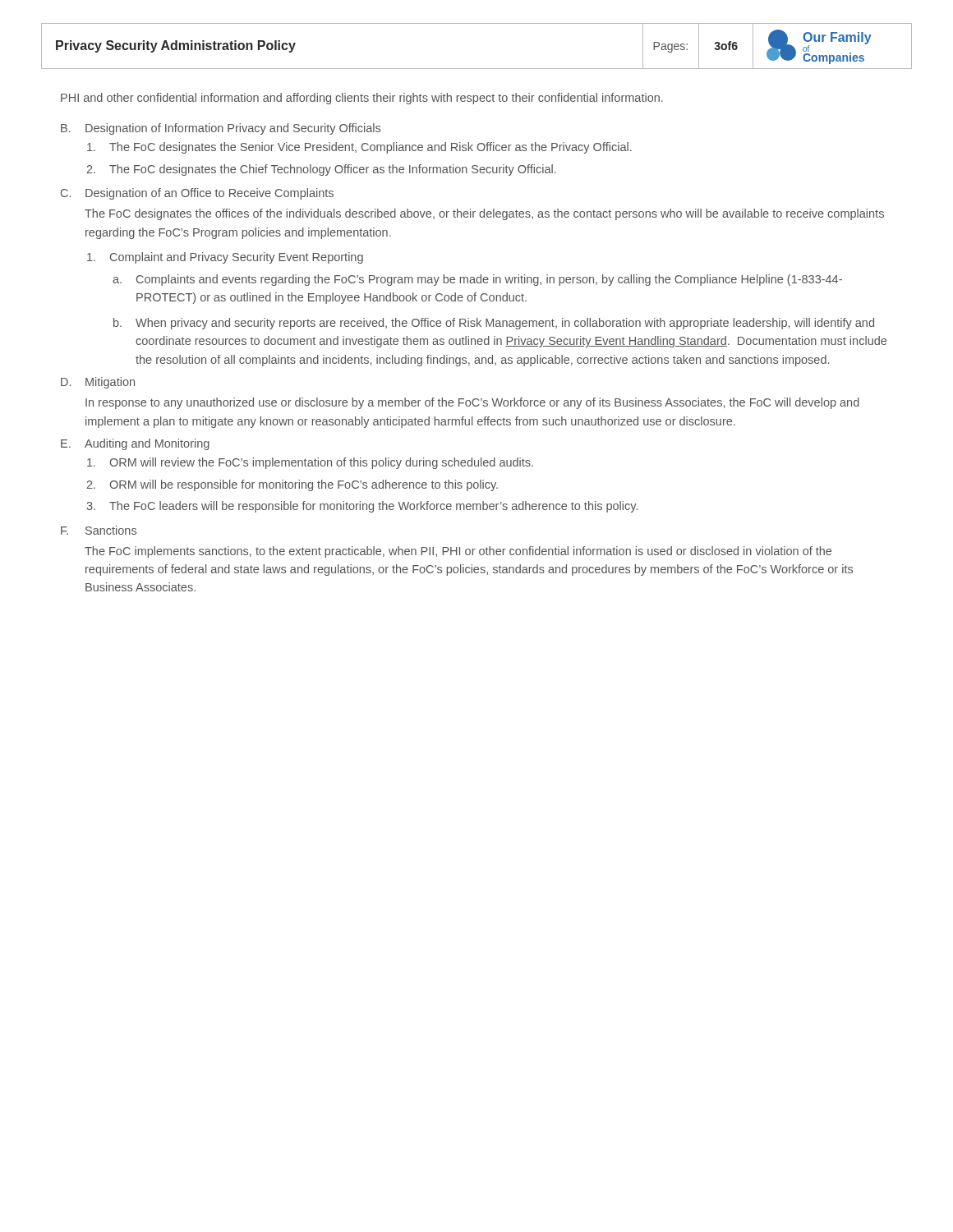Click on the text block with the text "PHI and other confidential"
The image size is (953, 1232).
pyautogui.click(x=362, y=98)
